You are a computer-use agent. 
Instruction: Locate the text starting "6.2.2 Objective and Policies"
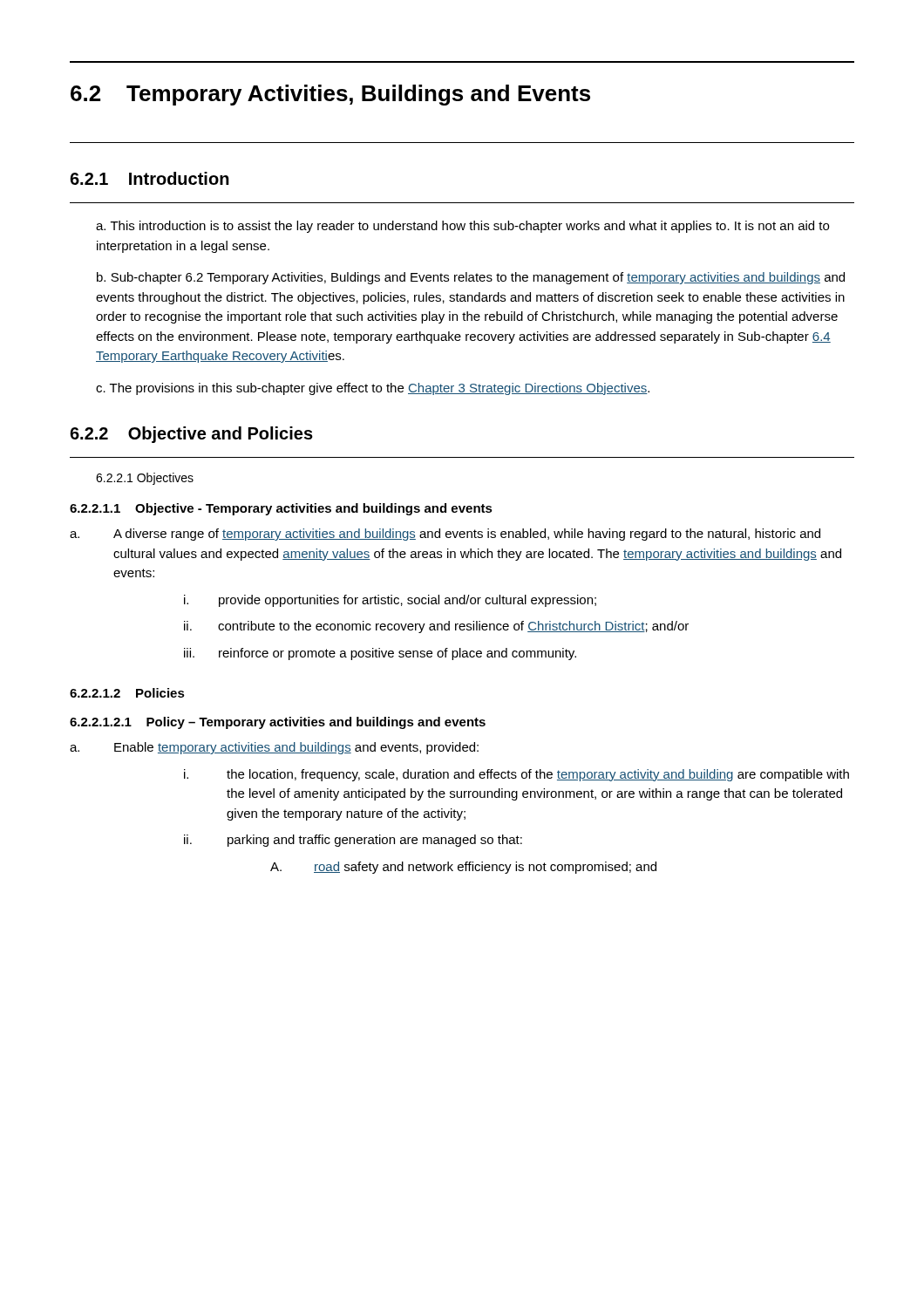point(191,435)
